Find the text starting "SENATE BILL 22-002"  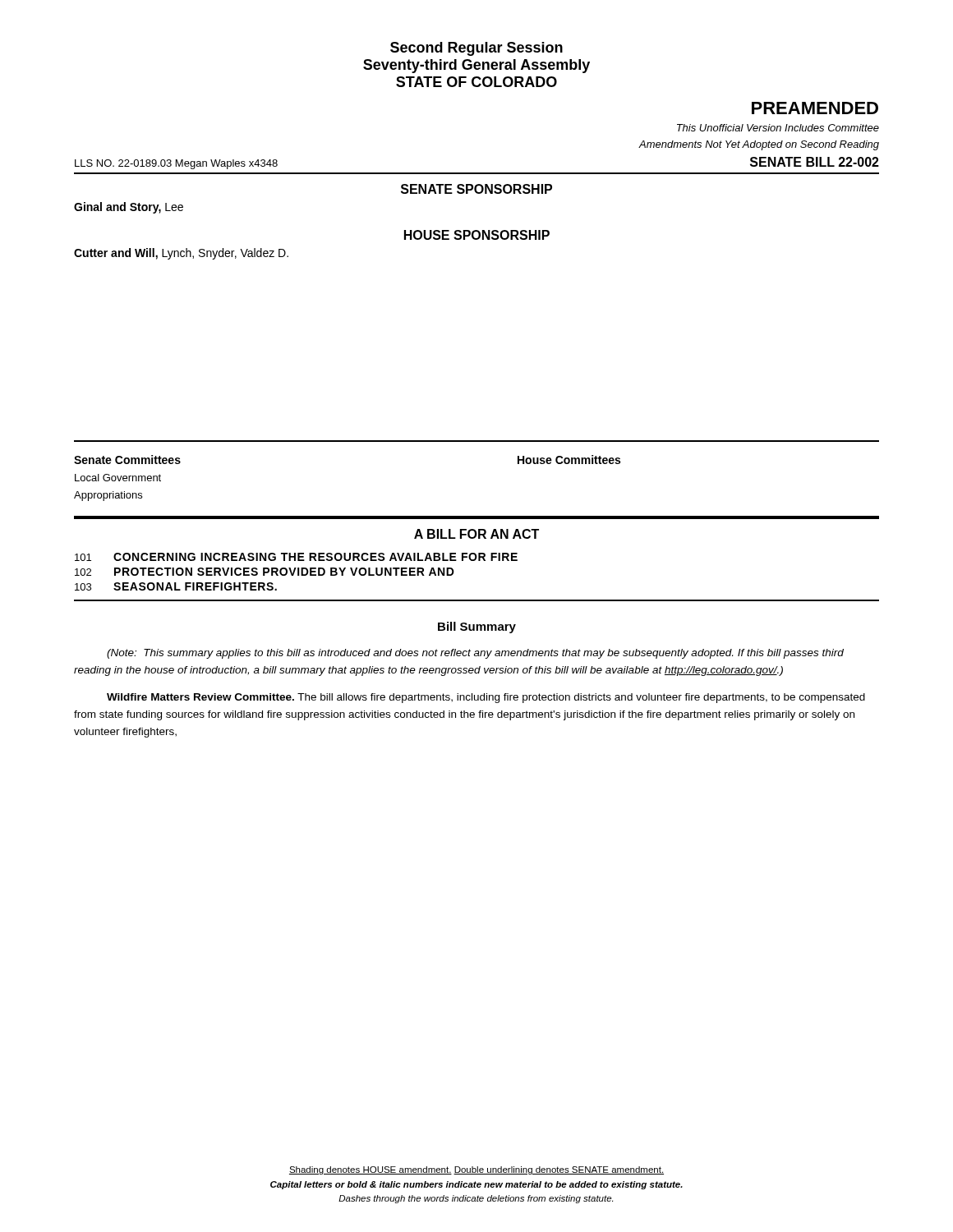(814, 163)
